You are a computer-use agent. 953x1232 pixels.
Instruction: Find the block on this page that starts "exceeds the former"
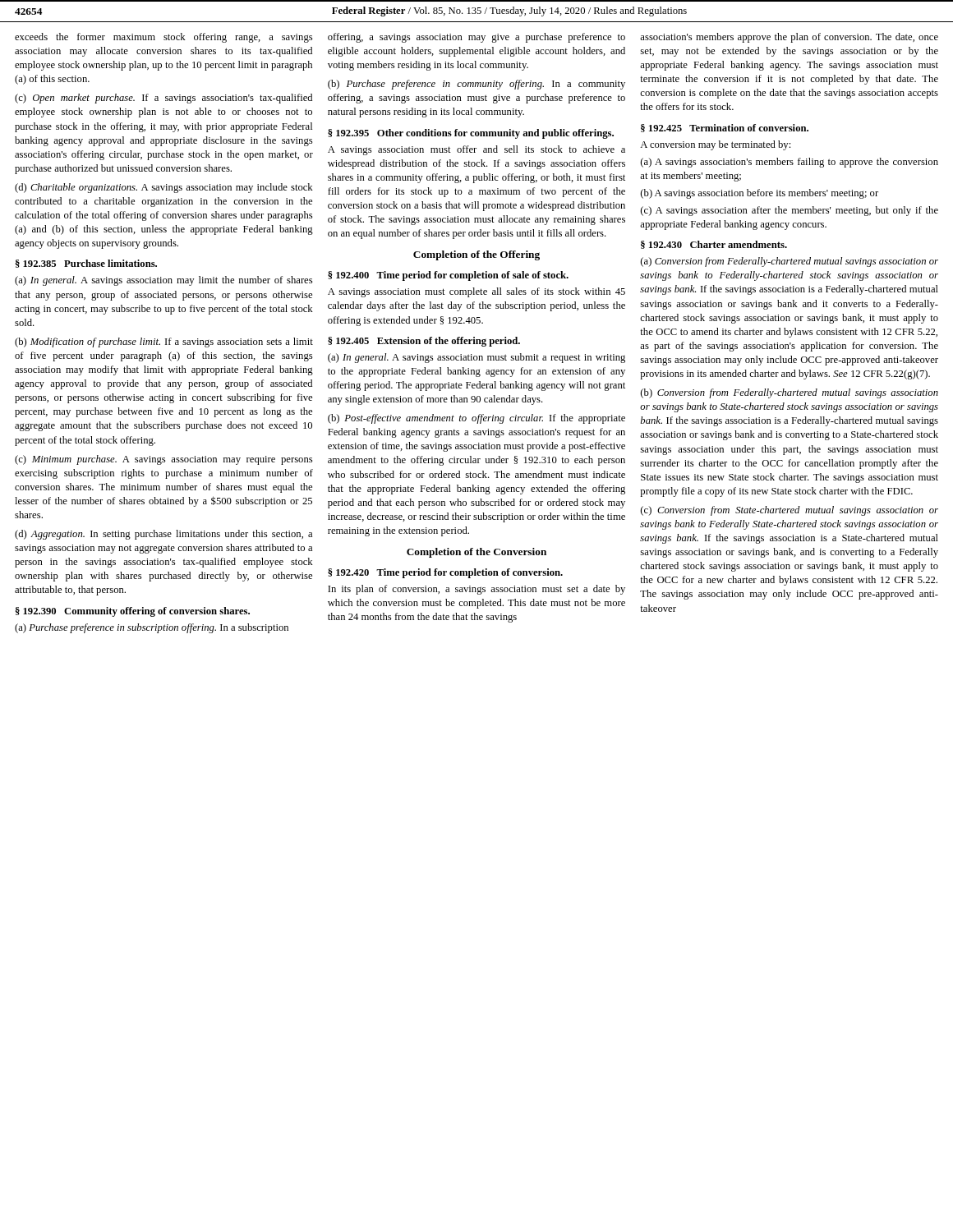click(x=164, y=58)
